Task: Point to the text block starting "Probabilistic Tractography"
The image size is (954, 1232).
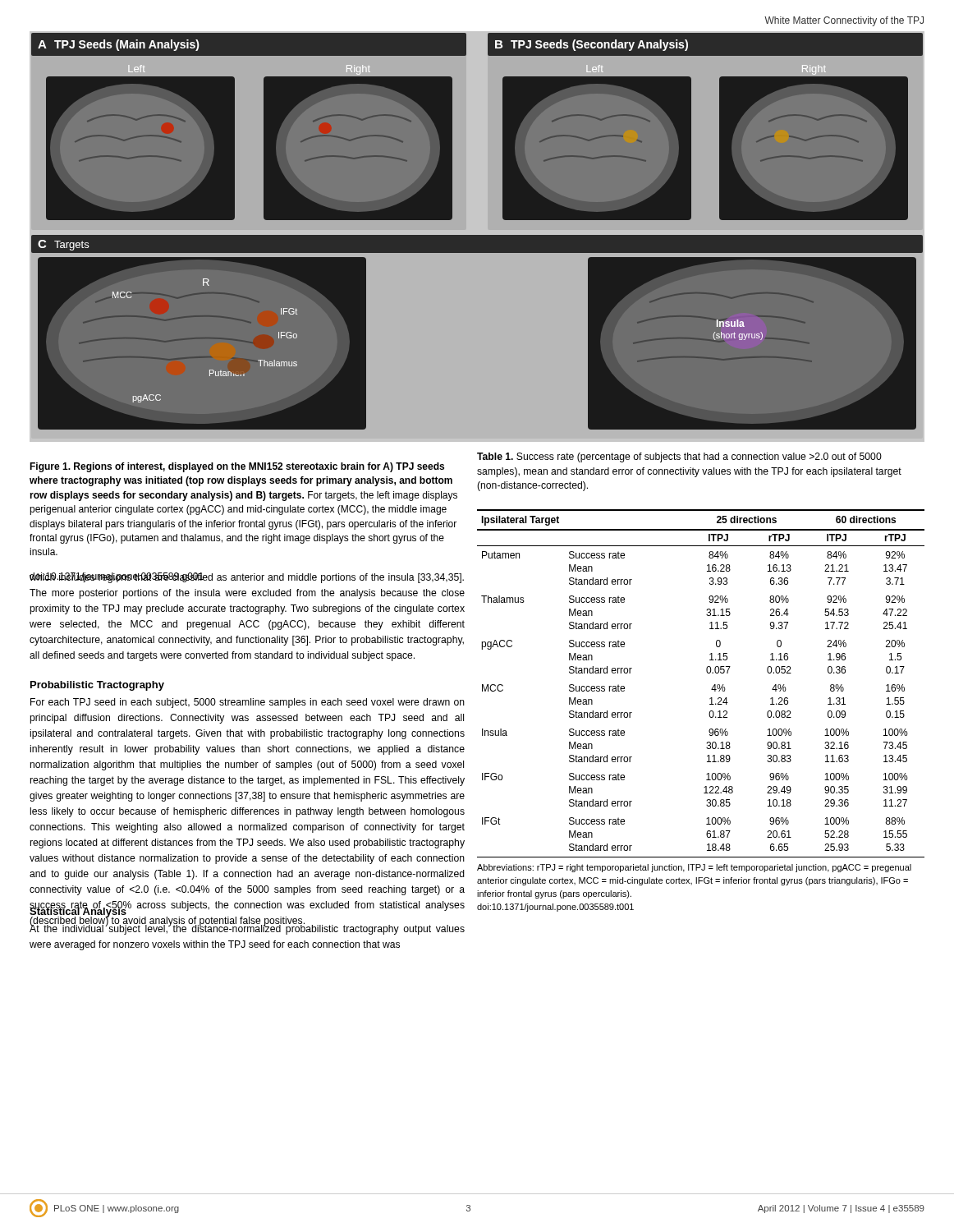Action: tap(97, 685)
